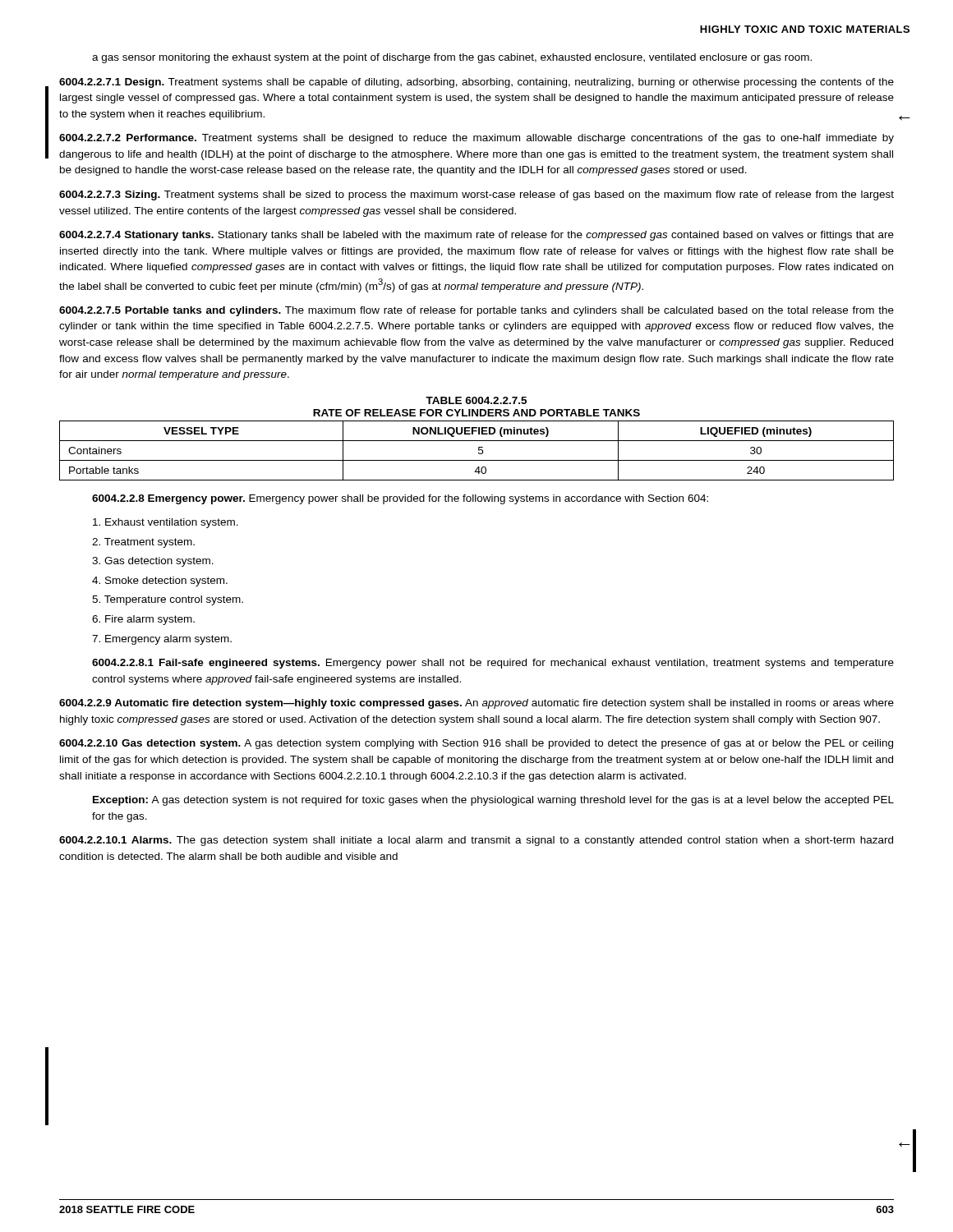Locate the text block containing "2.2.8.1 Fail-safe engineered systems. Emergency power"
The width and height of the screenshot is (953, 1232).
[x=493, y=671]
